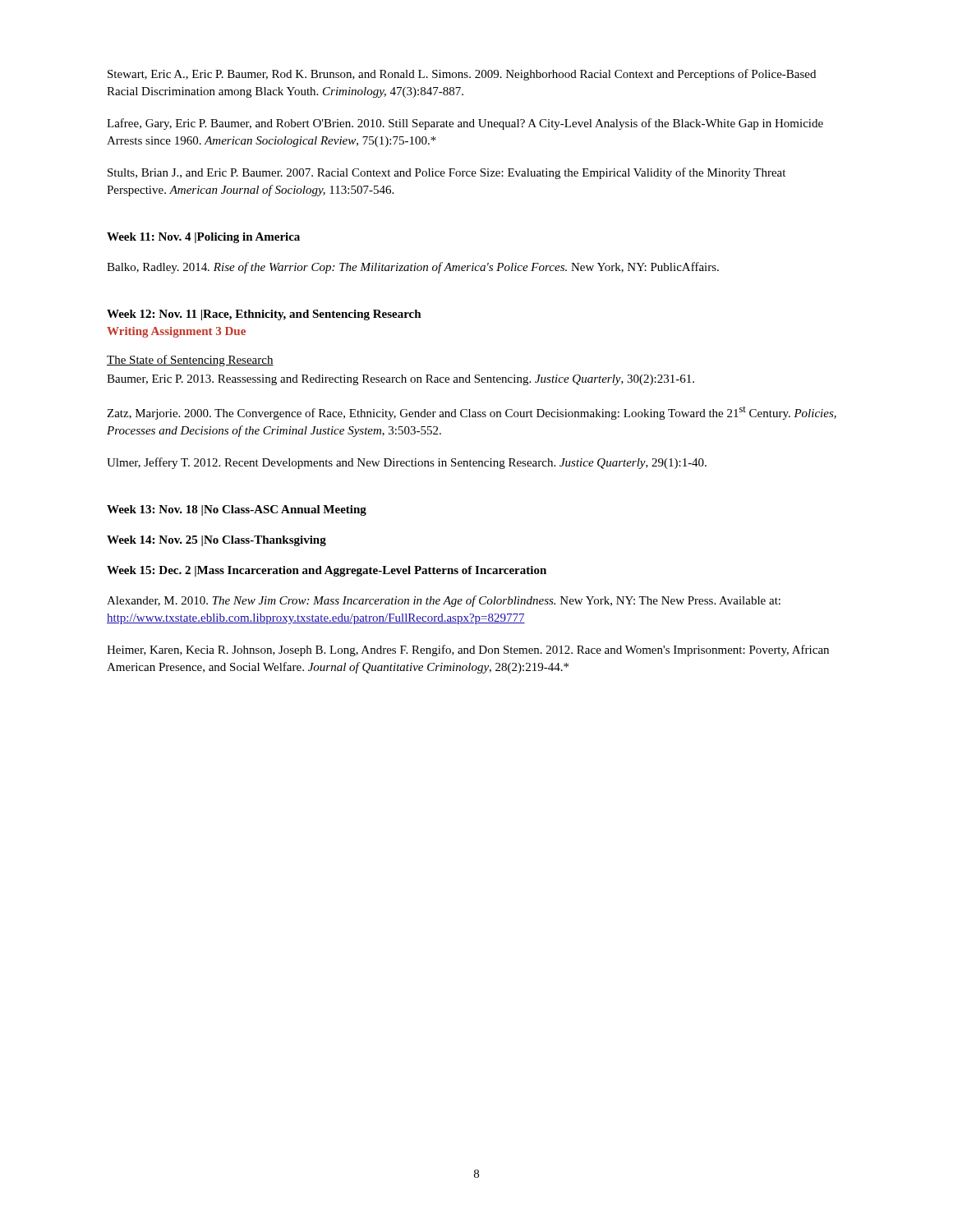Image resolution: width=953 pixels, height=1232 pixels.
Task: Select the section header with the text "Week 13: Nov. 18"
Action: click(237, 509)
